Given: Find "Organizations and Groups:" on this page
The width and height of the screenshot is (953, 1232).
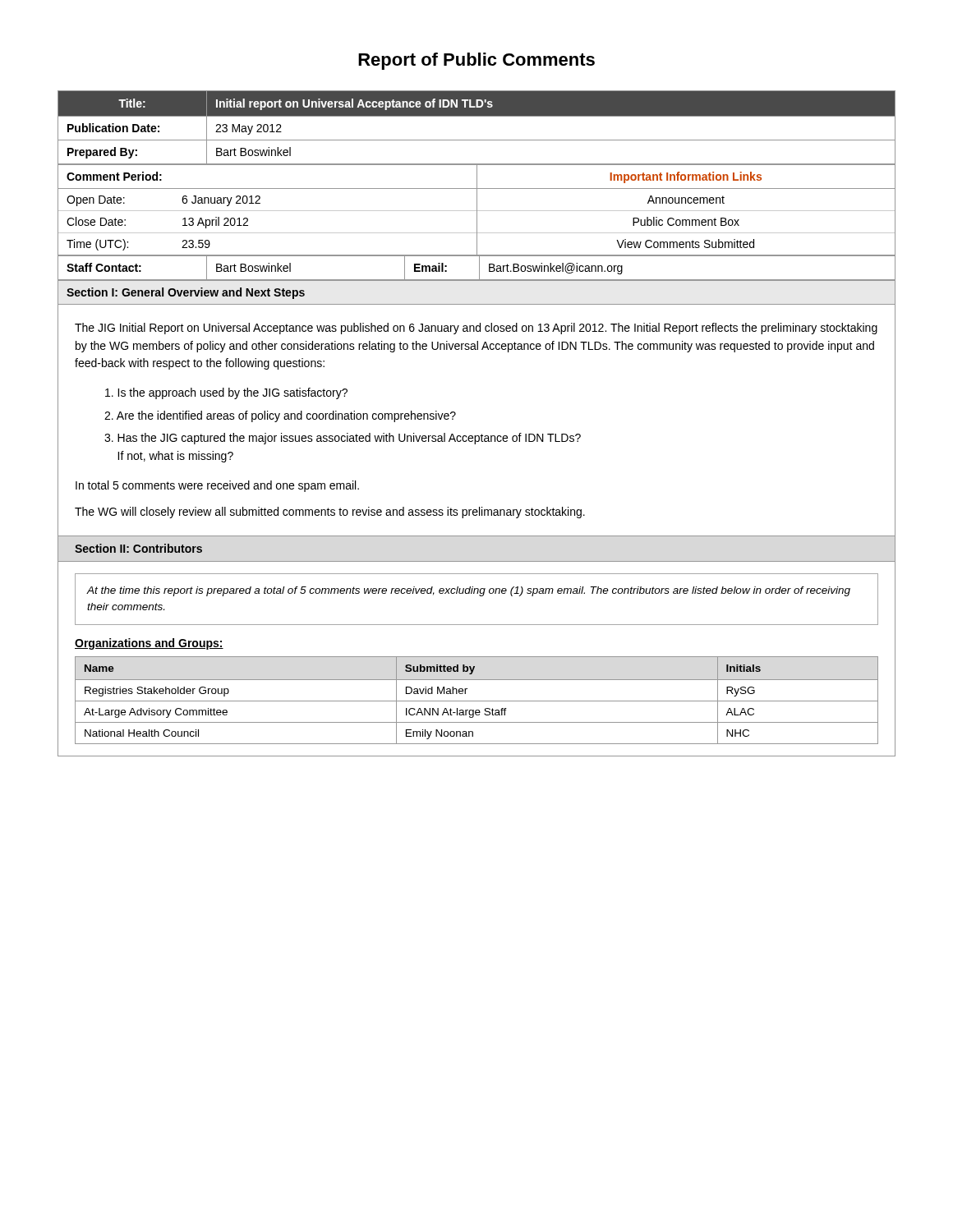Looking at the screenshot, I should (149, 643).
